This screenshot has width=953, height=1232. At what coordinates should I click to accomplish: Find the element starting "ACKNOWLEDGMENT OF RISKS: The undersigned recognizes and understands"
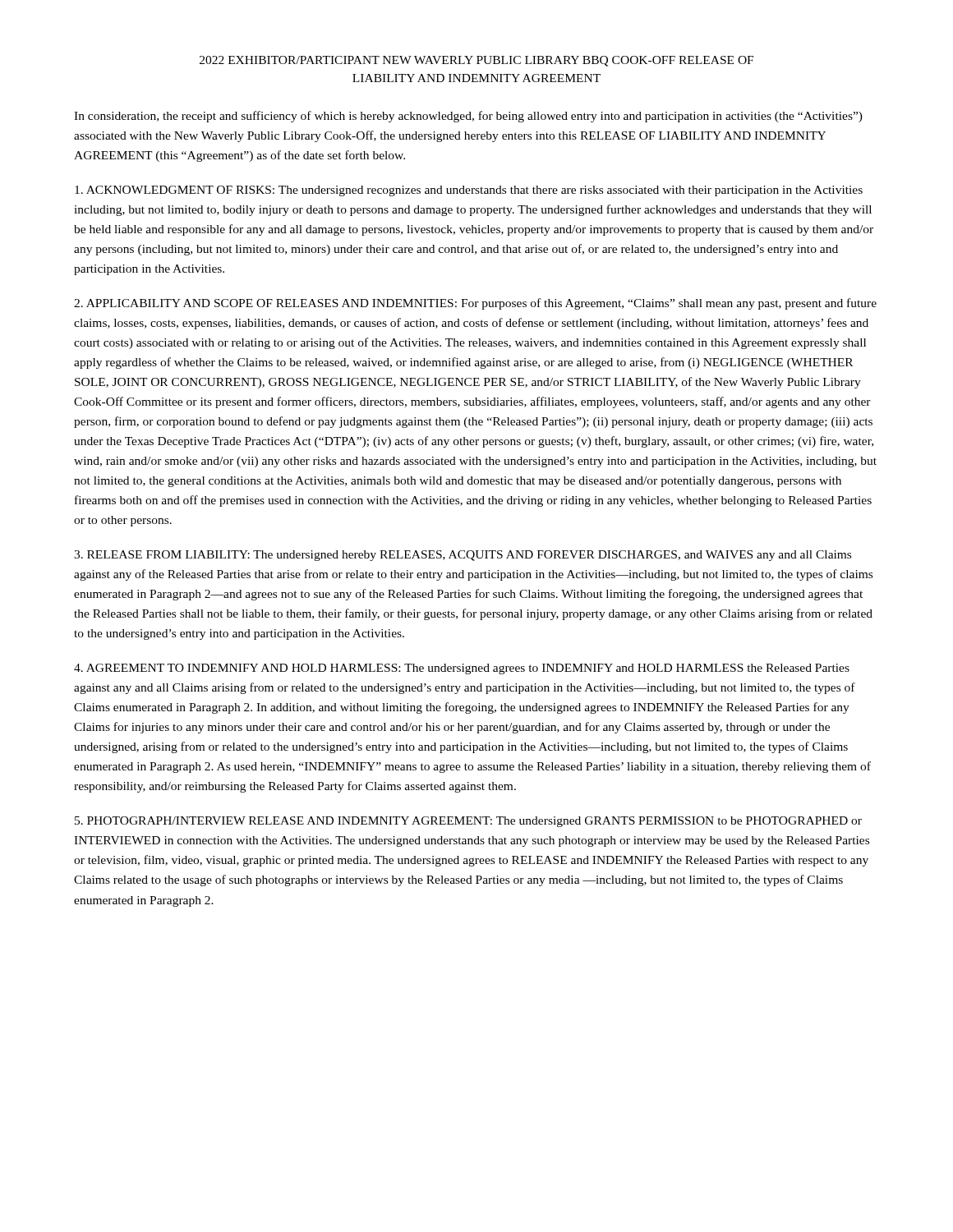pyautogui.click(x=474, y=229)
